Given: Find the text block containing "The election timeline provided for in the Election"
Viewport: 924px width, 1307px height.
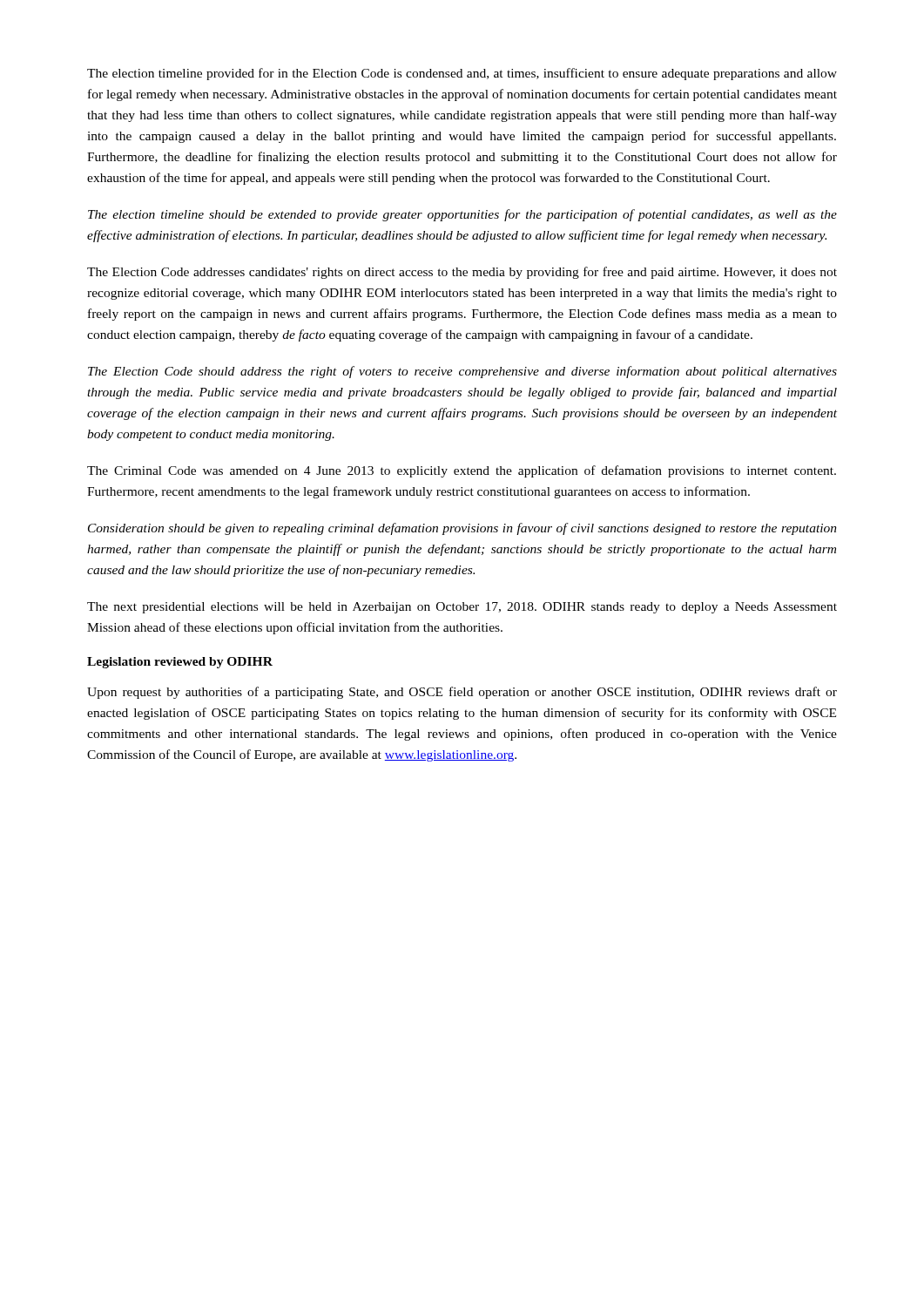Looking at the screenshot, I should tap(462, 125).
